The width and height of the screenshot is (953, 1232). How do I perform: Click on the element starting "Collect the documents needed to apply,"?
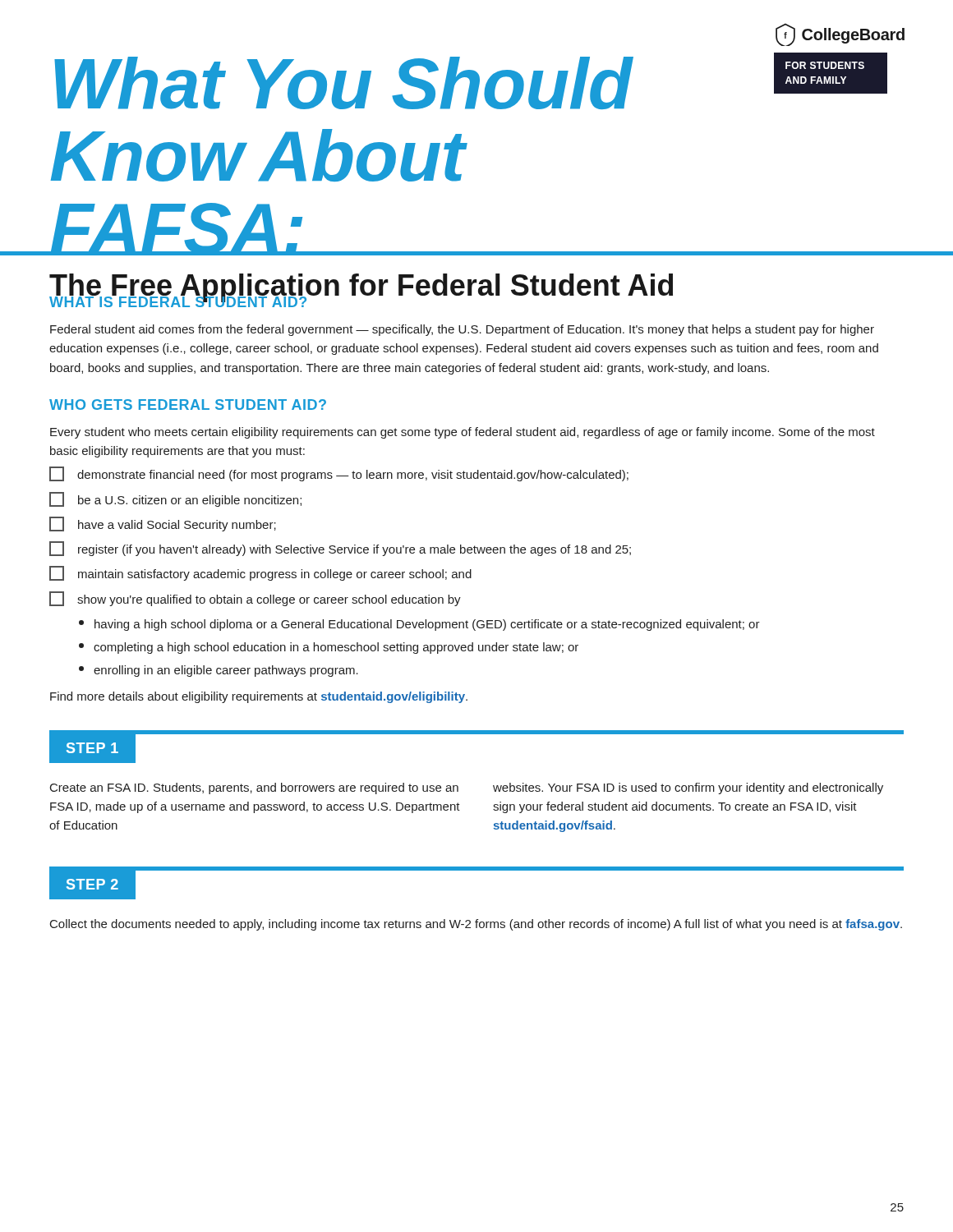(x=476, y=923)
